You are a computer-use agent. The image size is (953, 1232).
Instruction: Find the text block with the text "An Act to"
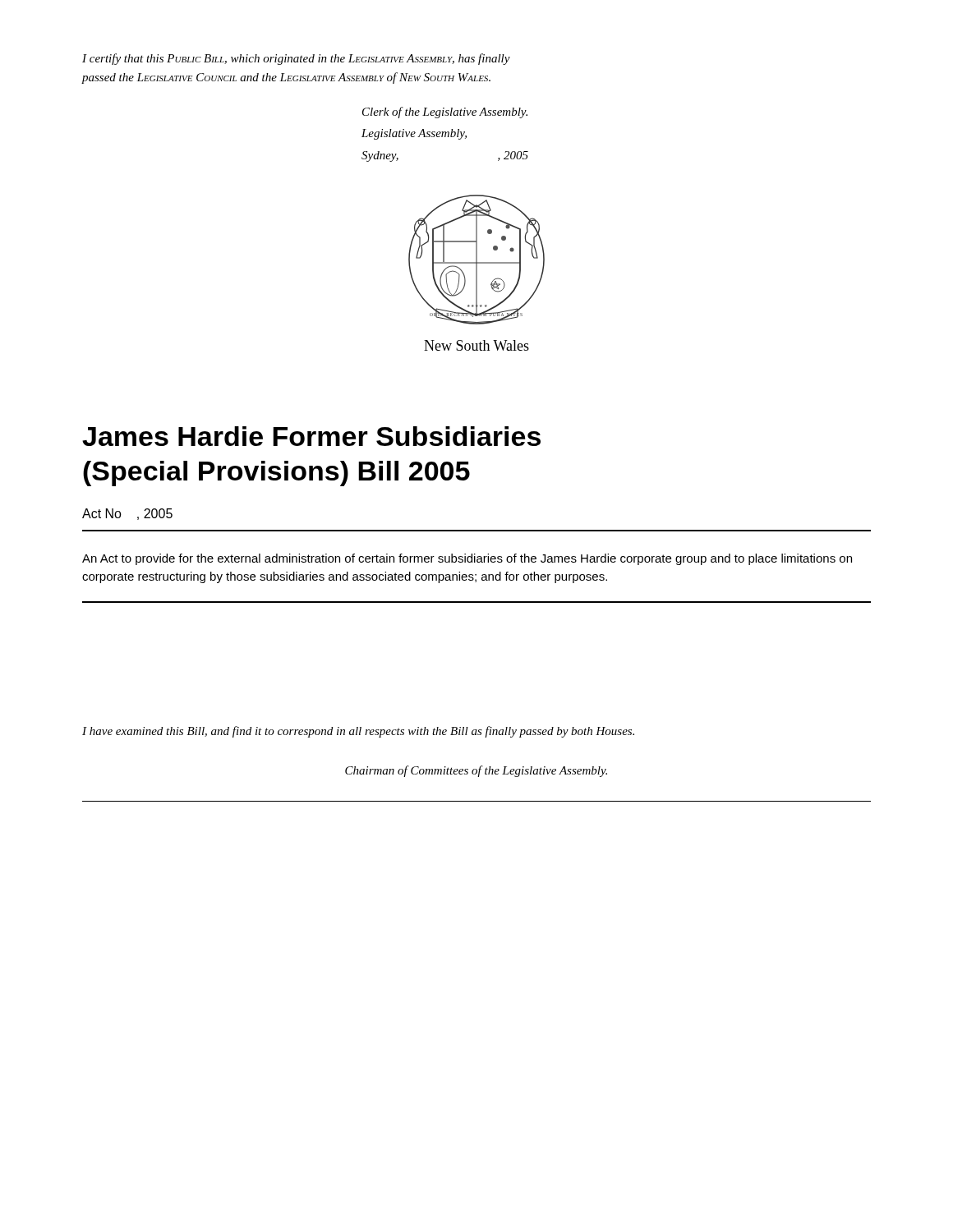click(467, 567)
